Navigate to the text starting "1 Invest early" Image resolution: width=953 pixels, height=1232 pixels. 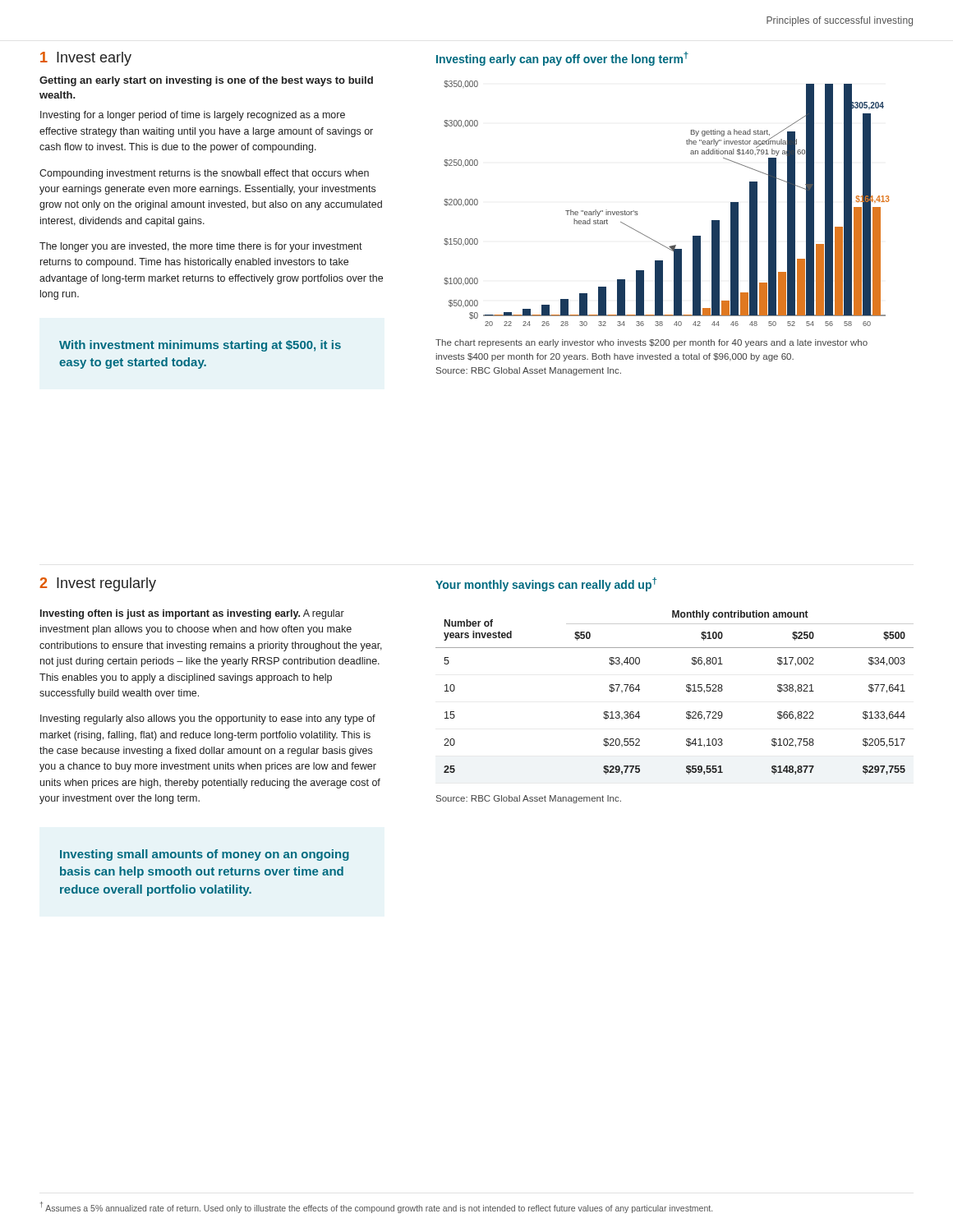[x=85, y=57]
